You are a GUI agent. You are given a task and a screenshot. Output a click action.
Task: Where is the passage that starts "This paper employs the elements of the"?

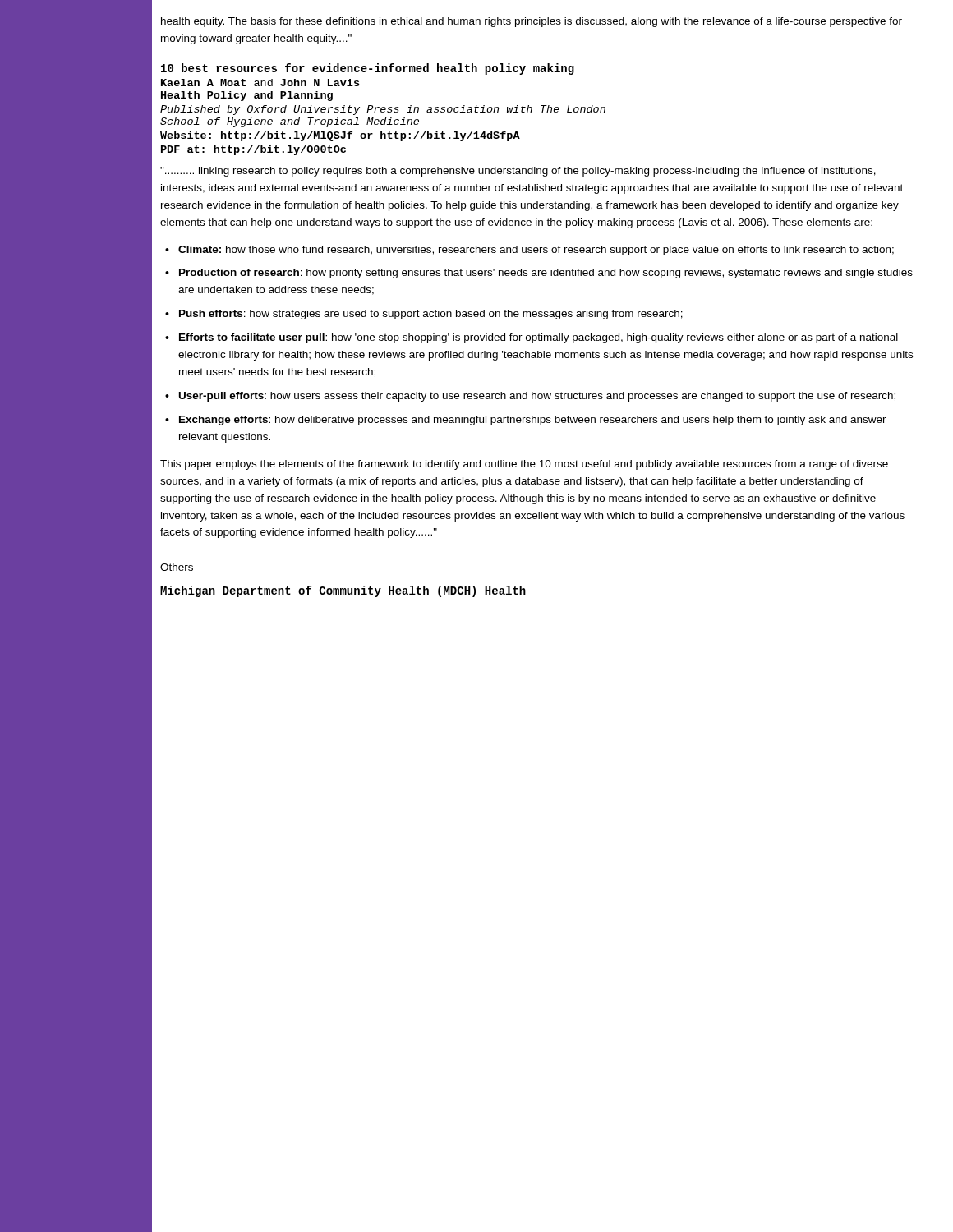532,498
